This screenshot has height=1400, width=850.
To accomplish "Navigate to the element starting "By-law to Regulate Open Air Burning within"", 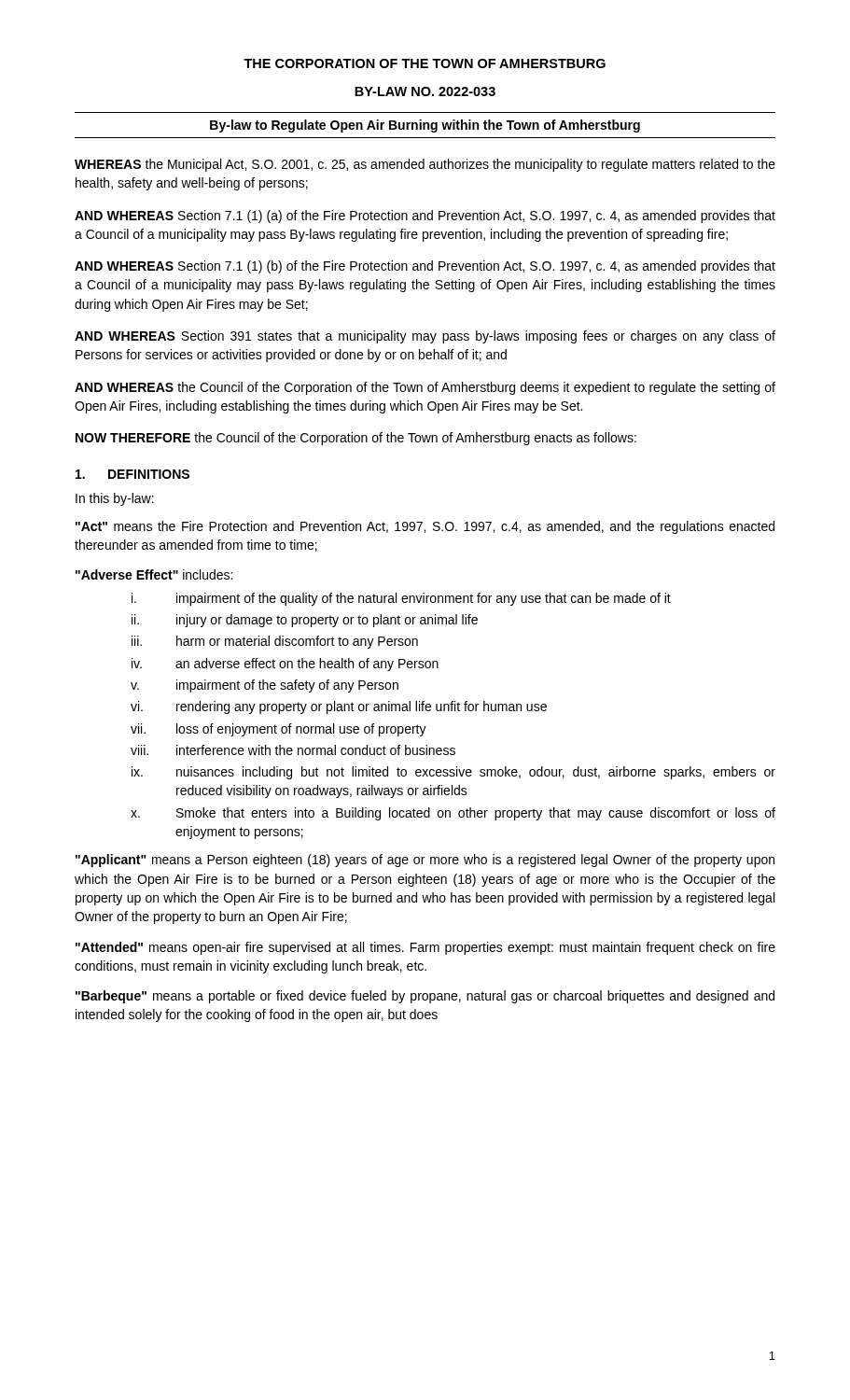I will coord(425,125).
